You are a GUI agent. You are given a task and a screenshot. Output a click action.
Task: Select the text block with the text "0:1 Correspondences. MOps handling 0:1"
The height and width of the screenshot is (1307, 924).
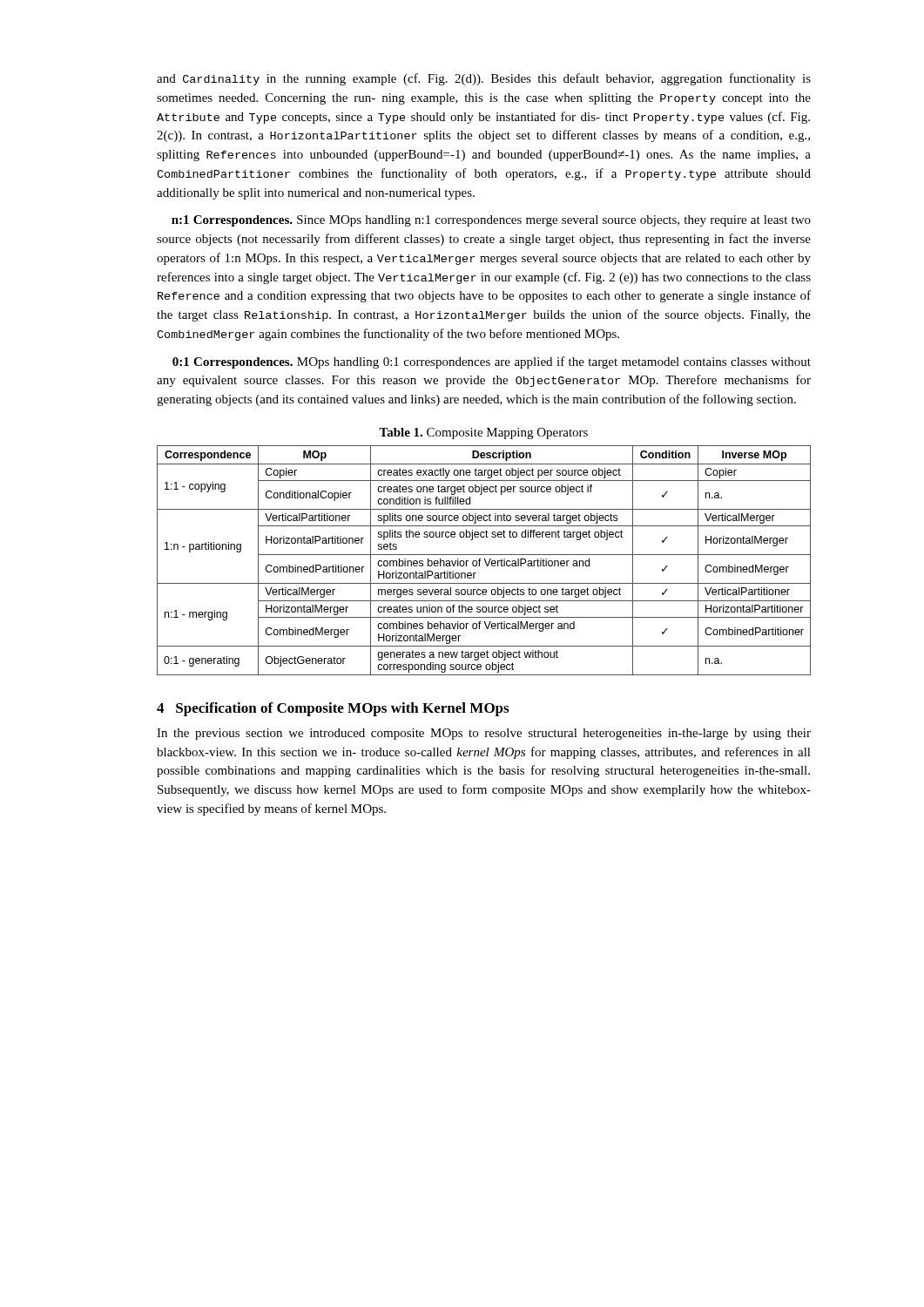tap(484, 381)
